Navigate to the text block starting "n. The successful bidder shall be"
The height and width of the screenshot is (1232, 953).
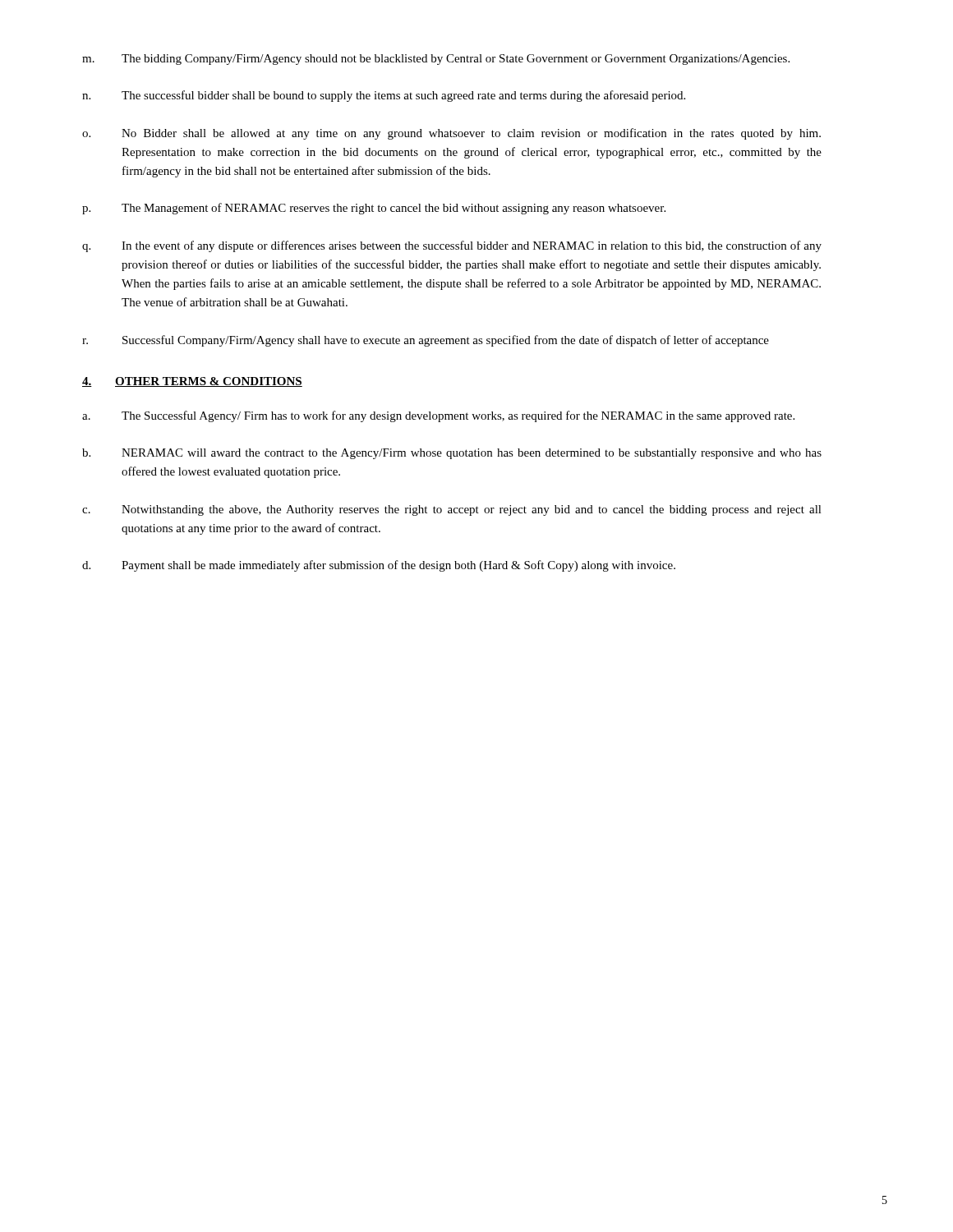pyautogui.click(x=452, y=96)
